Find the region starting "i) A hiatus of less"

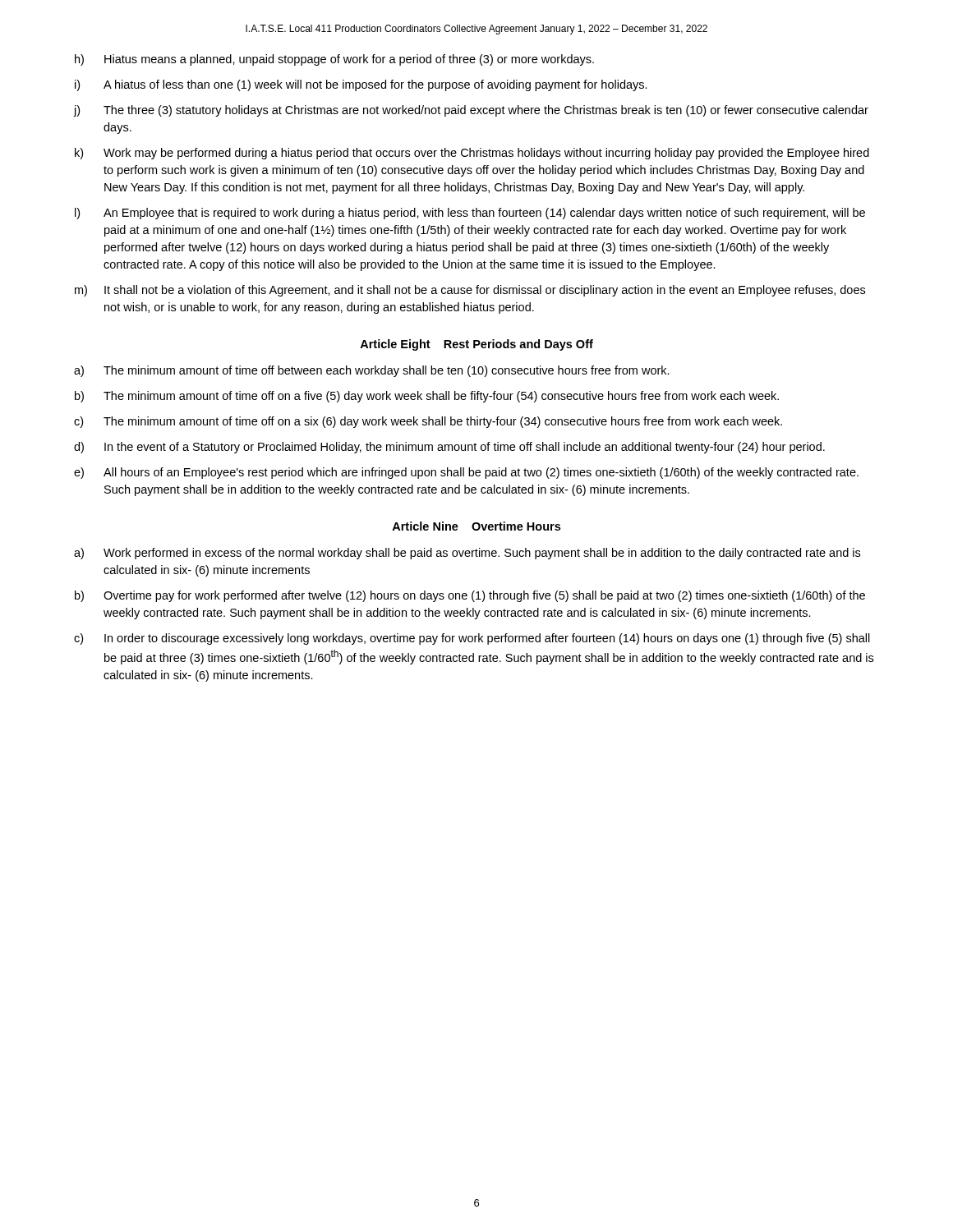click(476, 85)
